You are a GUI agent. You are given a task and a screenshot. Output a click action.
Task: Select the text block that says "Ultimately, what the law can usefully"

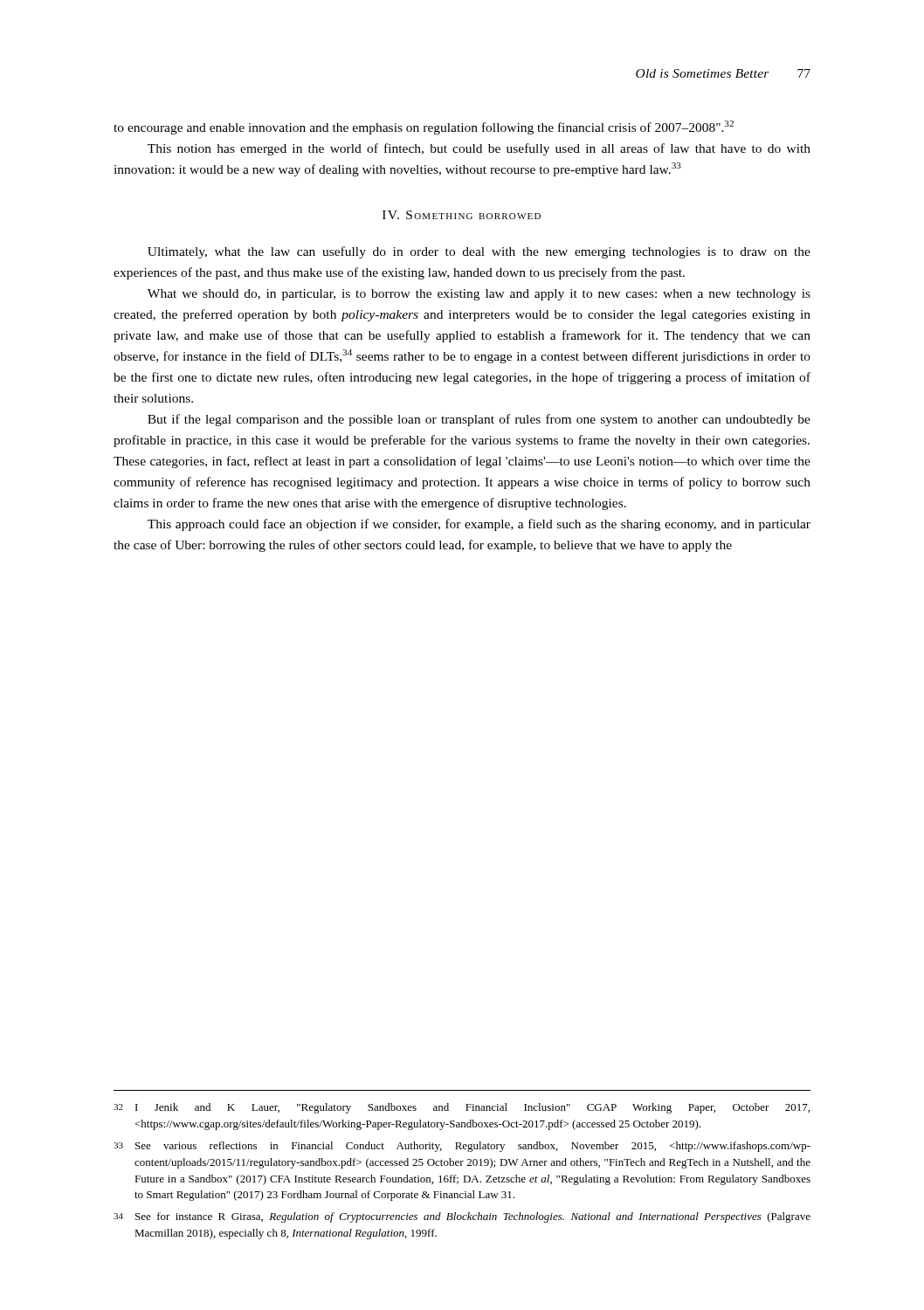click(x=462, y=262)
